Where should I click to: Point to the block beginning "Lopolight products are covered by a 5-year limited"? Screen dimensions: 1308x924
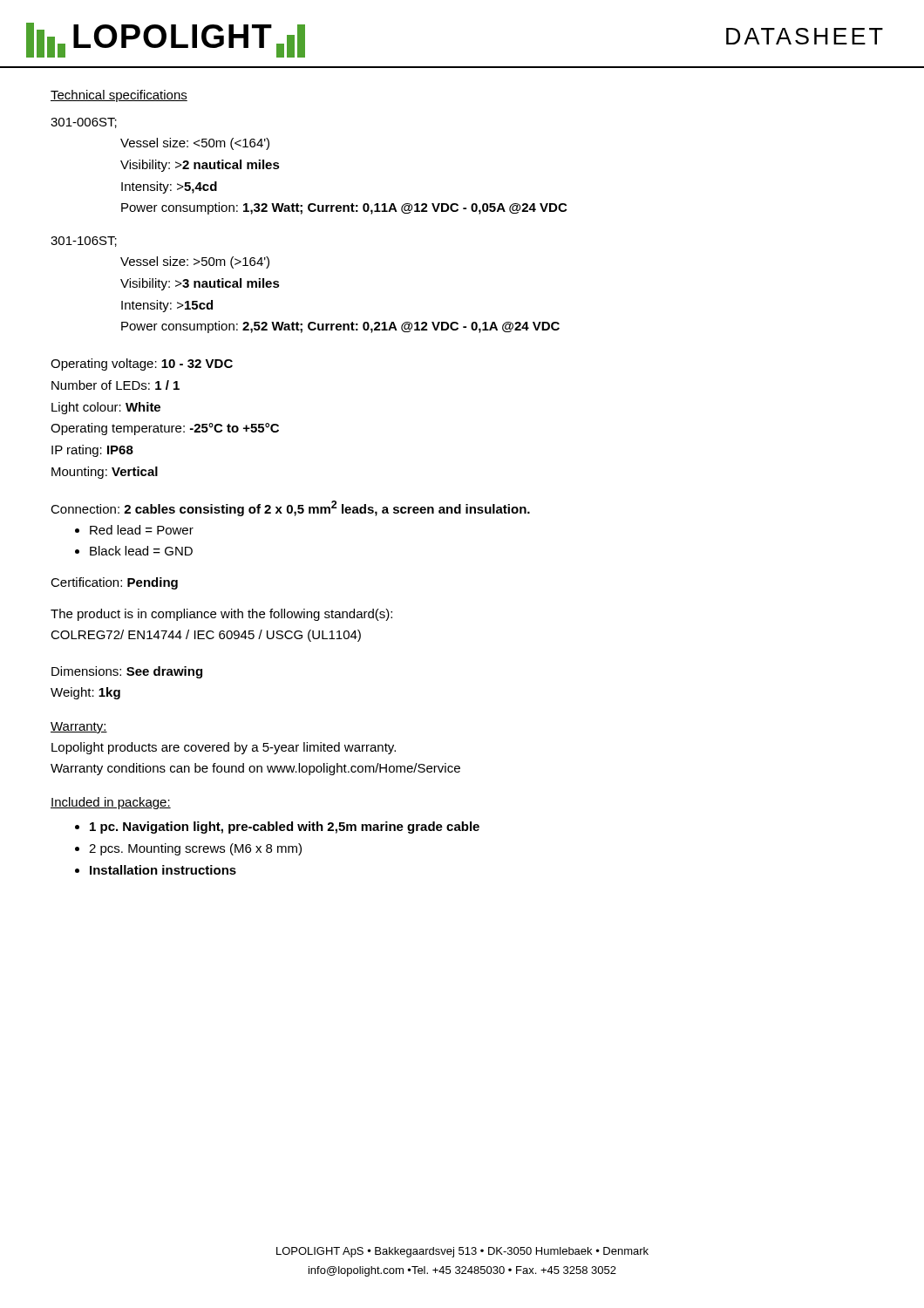coord(256,757)
